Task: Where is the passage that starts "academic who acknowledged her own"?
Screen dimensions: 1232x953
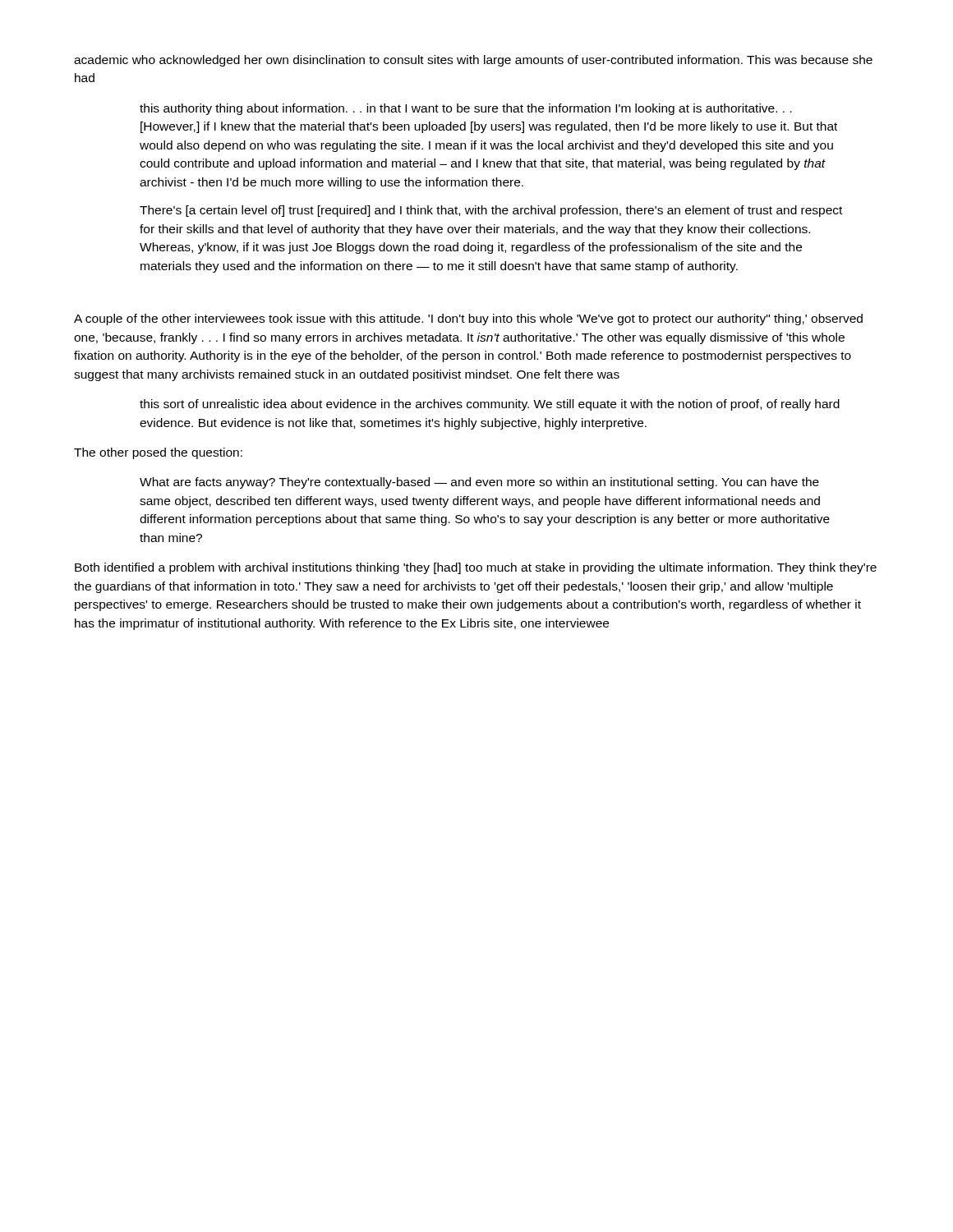Action: pyautogui.click(x=476, y=69)
